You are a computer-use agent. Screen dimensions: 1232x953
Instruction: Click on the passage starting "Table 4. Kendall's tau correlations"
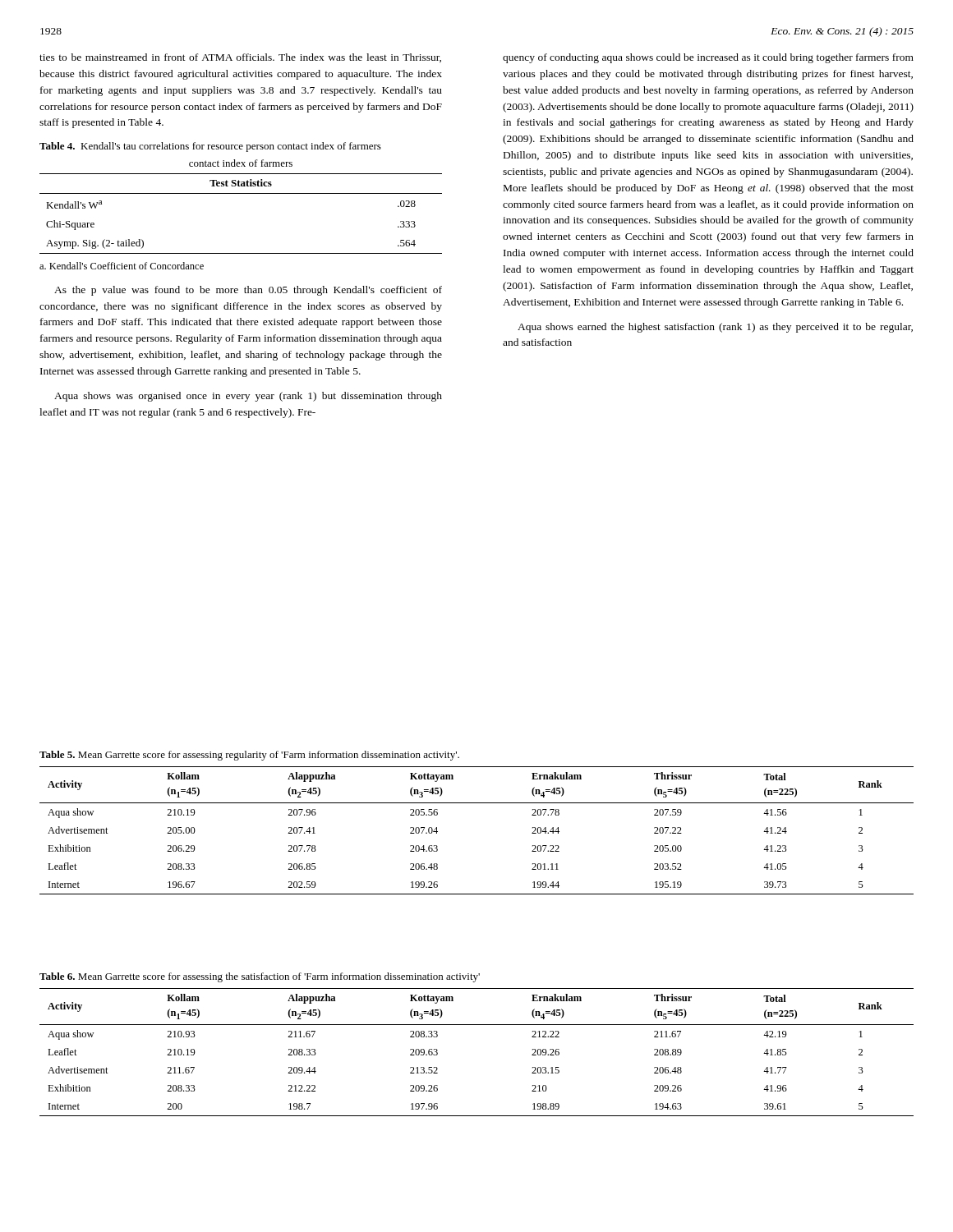tap(210, 146)
